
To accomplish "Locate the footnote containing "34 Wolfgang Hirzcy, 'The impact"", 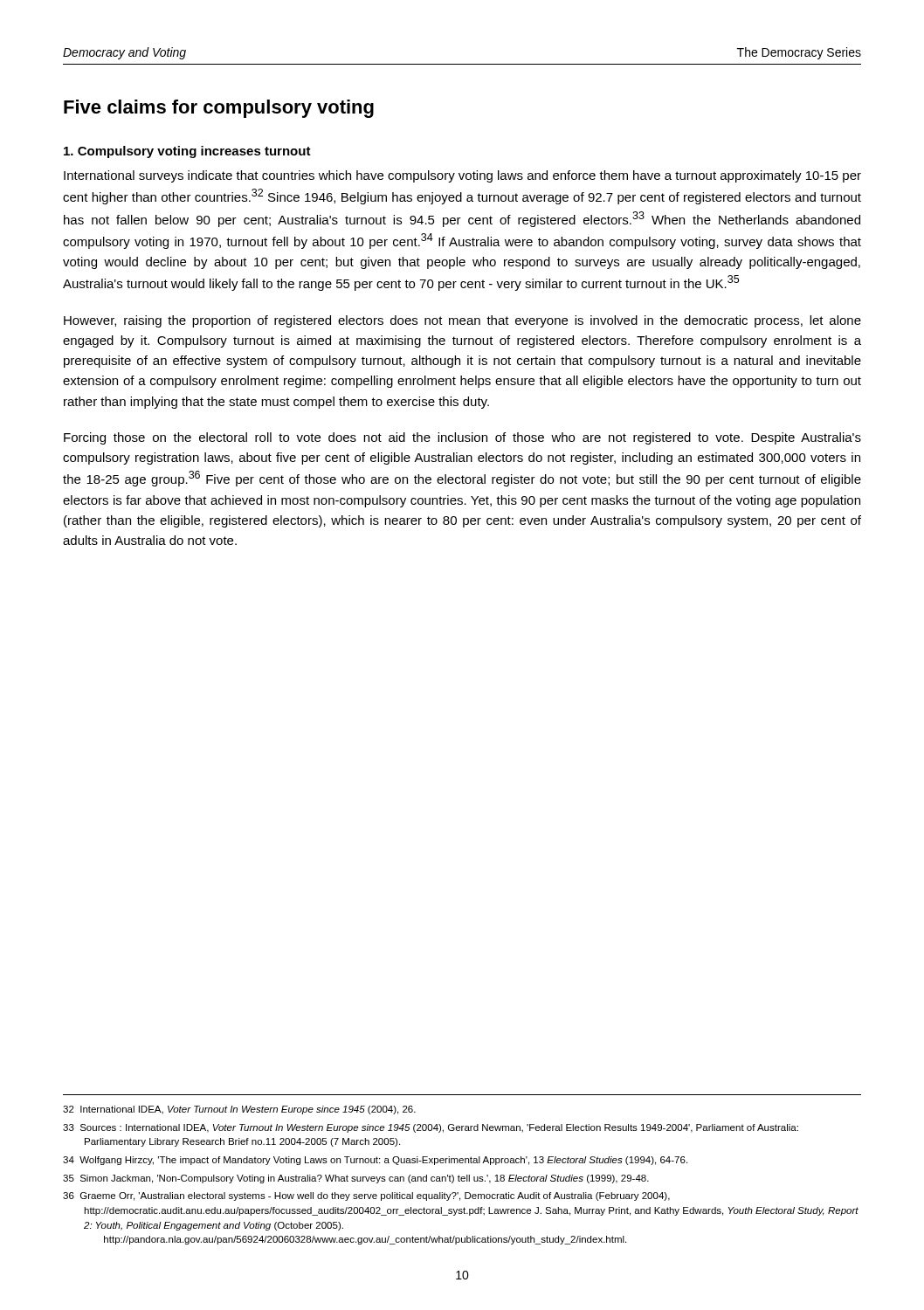I will pyautogui.click(x=376, y=1160).
